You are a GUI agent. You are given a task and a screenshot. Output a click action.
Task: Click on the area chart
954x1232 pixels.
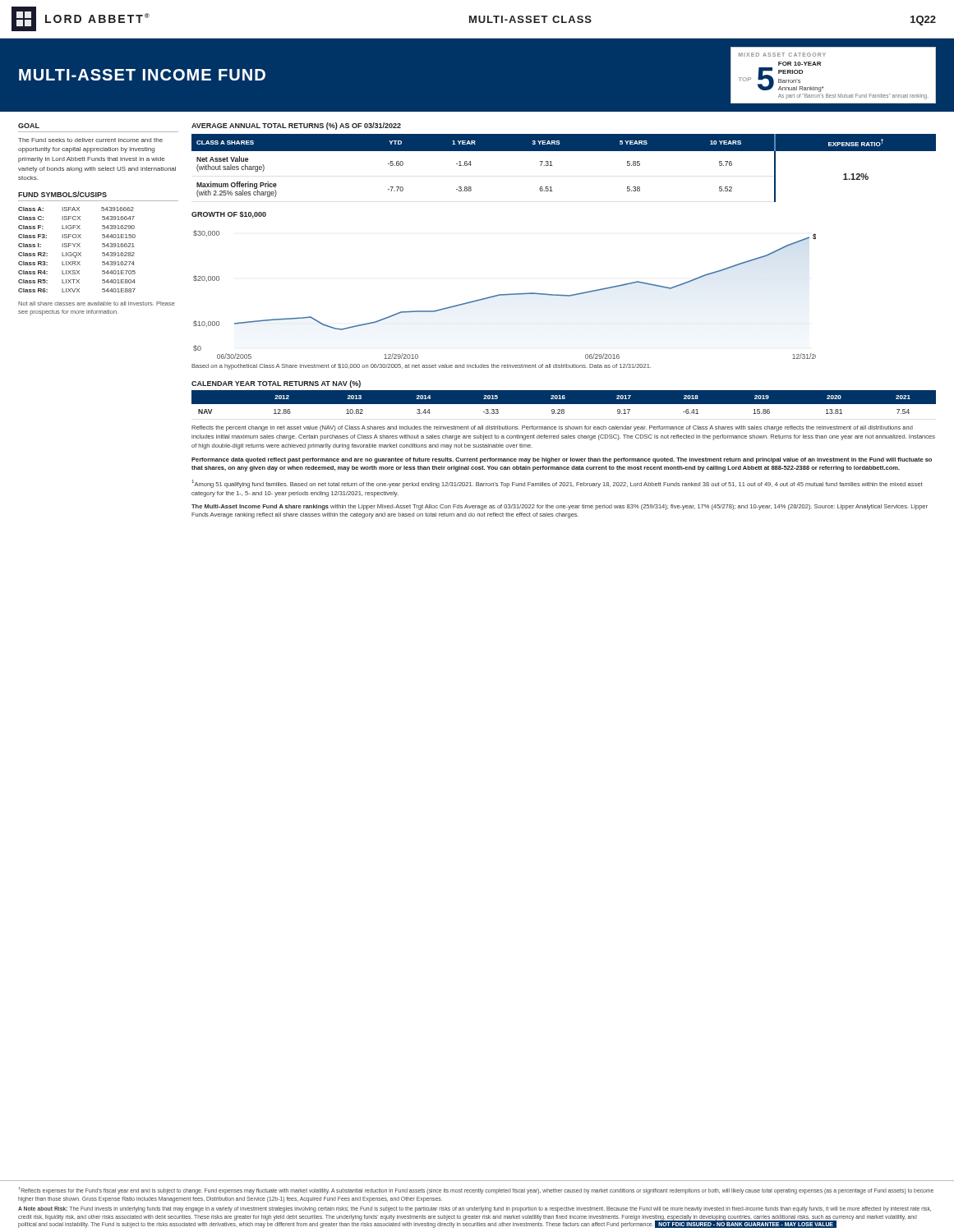564,291
